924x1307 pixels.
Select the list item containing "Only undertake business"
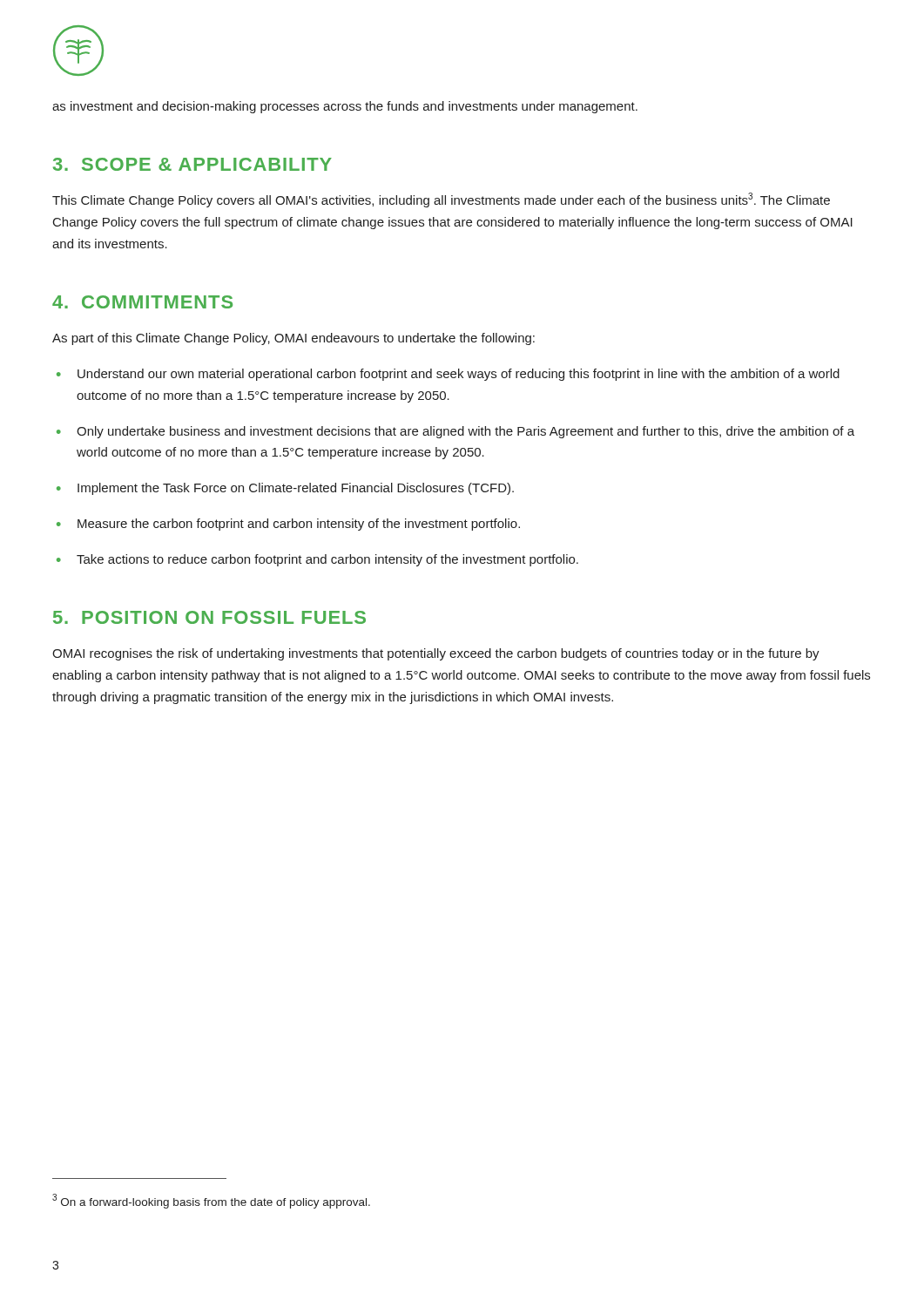coord(465,441)
